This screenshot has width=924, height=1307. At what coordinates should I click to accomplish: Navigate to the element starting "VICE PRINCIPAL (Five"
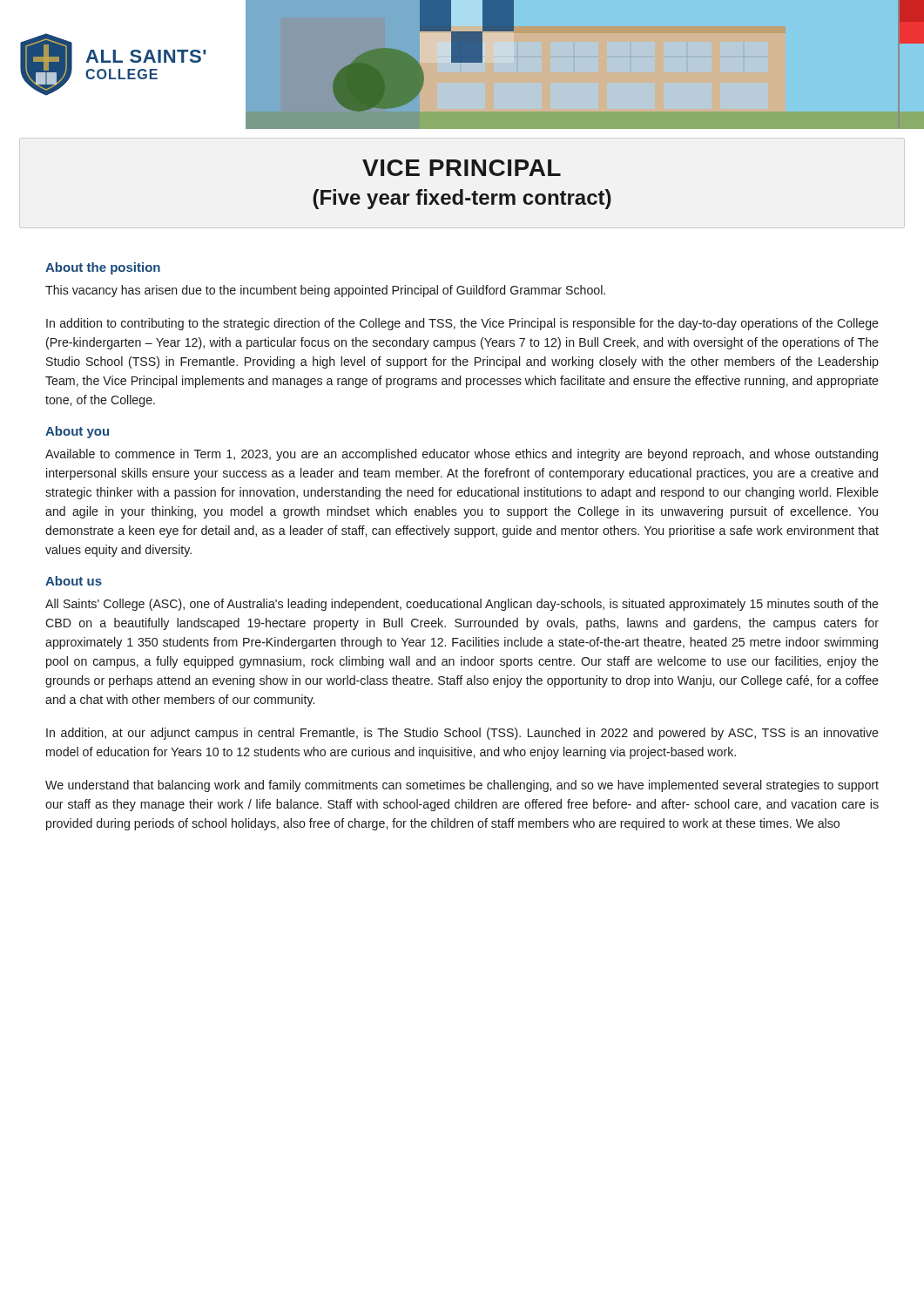pyautogui.click(x=462, y=182)
